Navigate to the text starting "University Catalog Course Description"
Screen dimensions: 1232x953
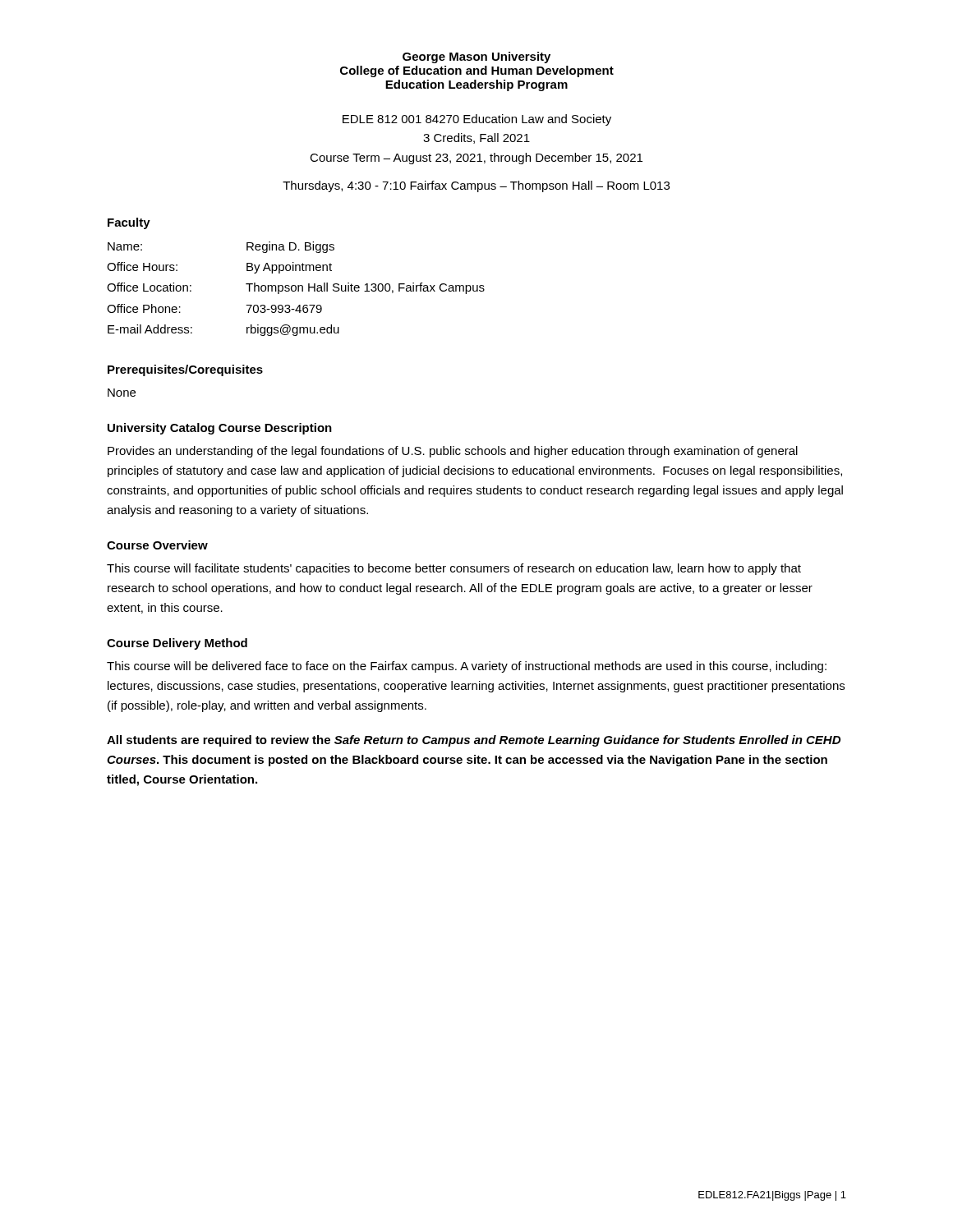coord(219,428)
